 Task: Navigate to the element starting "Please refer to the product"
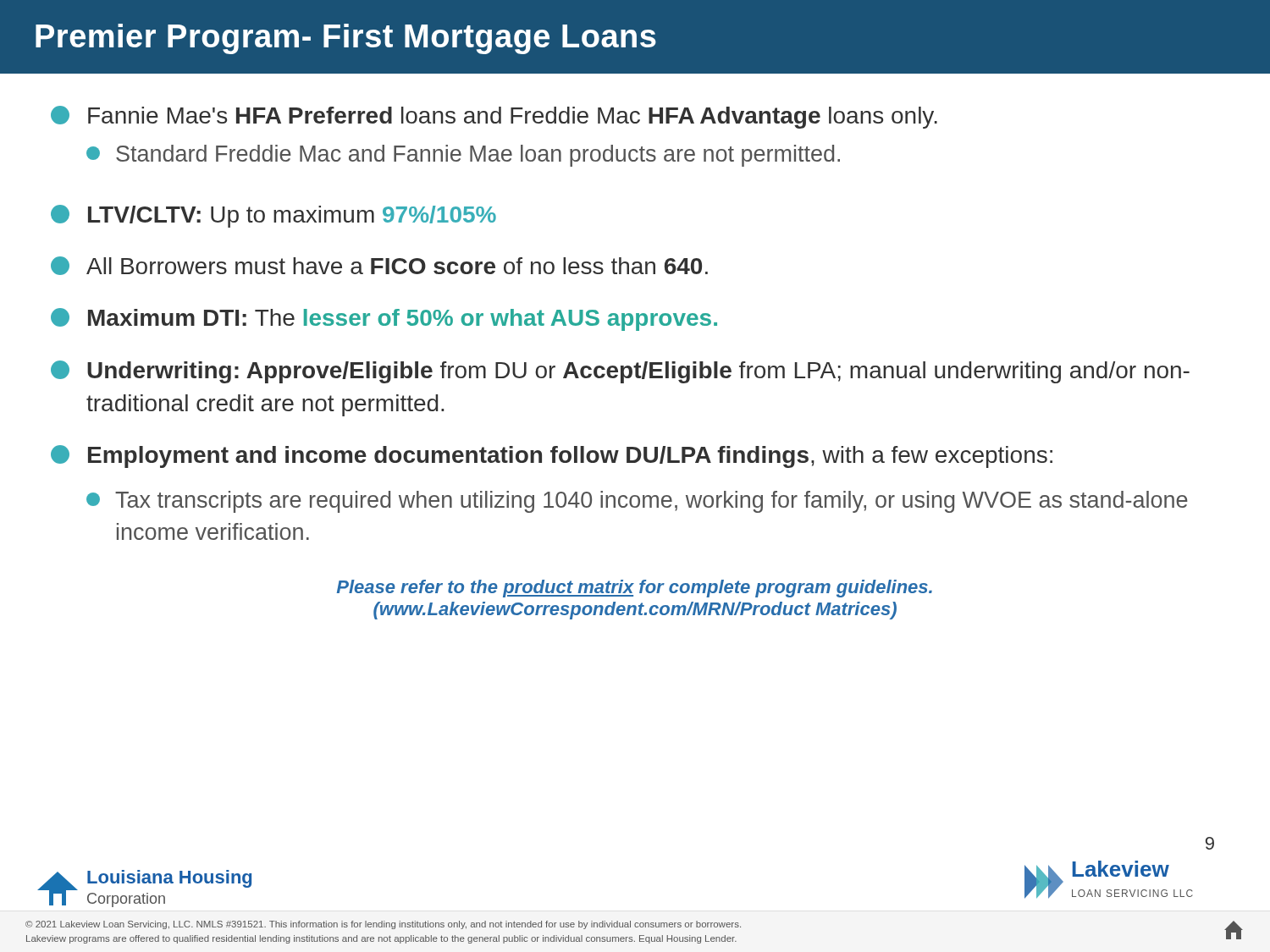click(635, 598)
